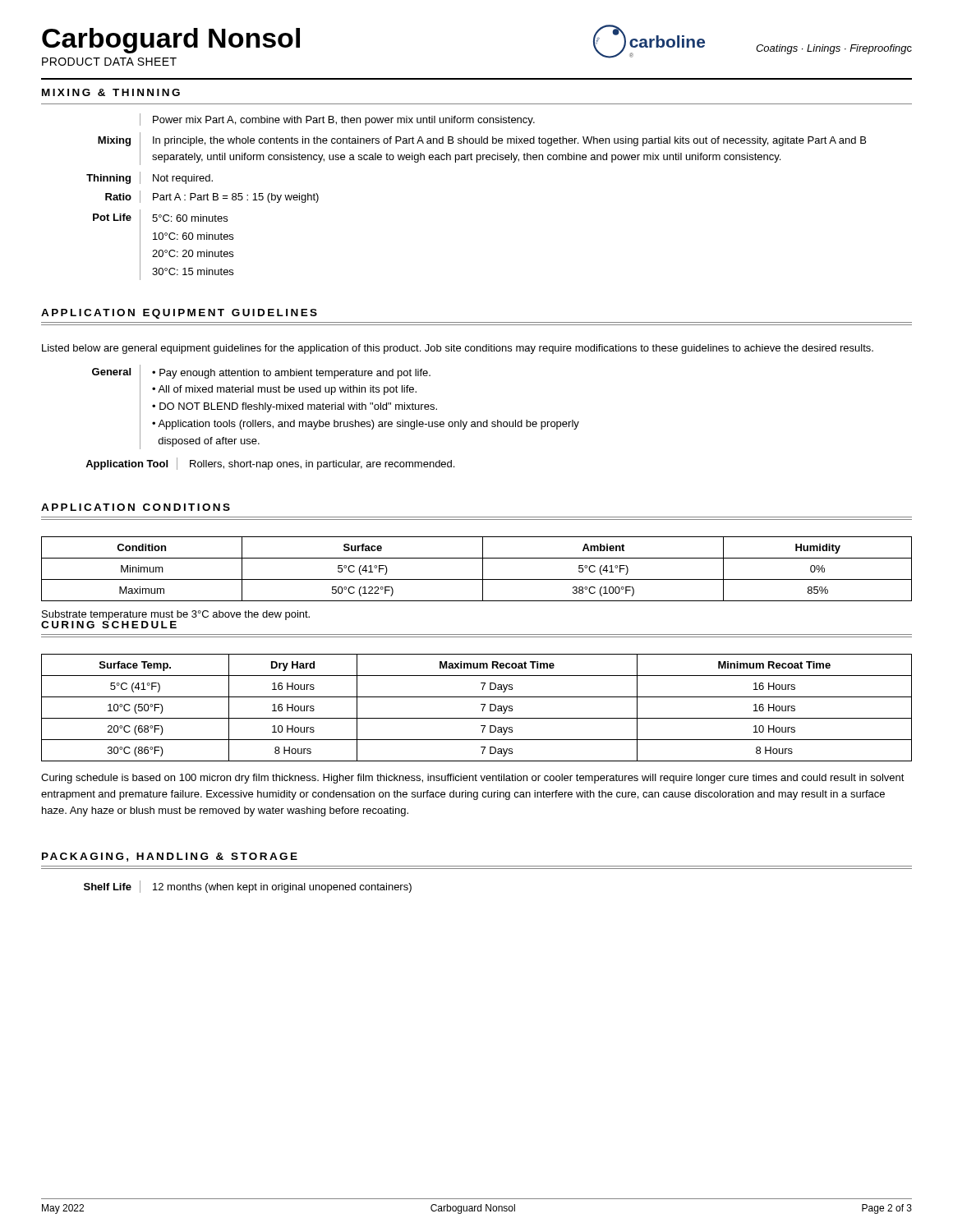The image size is (953, 1232).
Task: Navigate to the region starting "Mixing In principle, the whole contents in"
Action: point(476,149)
